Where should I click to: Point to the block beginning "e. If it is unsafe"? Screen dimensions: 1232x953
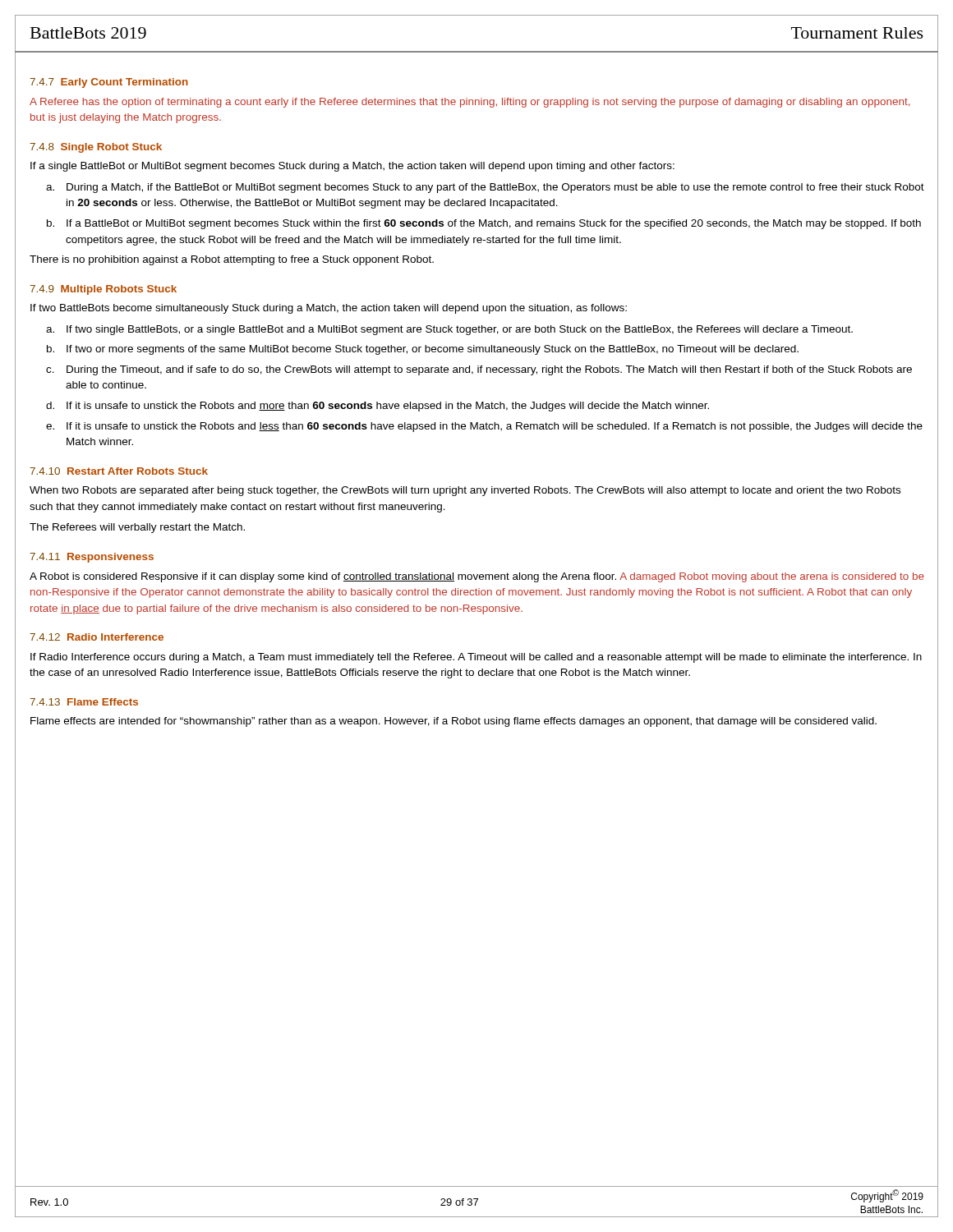(x=486, y=434)
